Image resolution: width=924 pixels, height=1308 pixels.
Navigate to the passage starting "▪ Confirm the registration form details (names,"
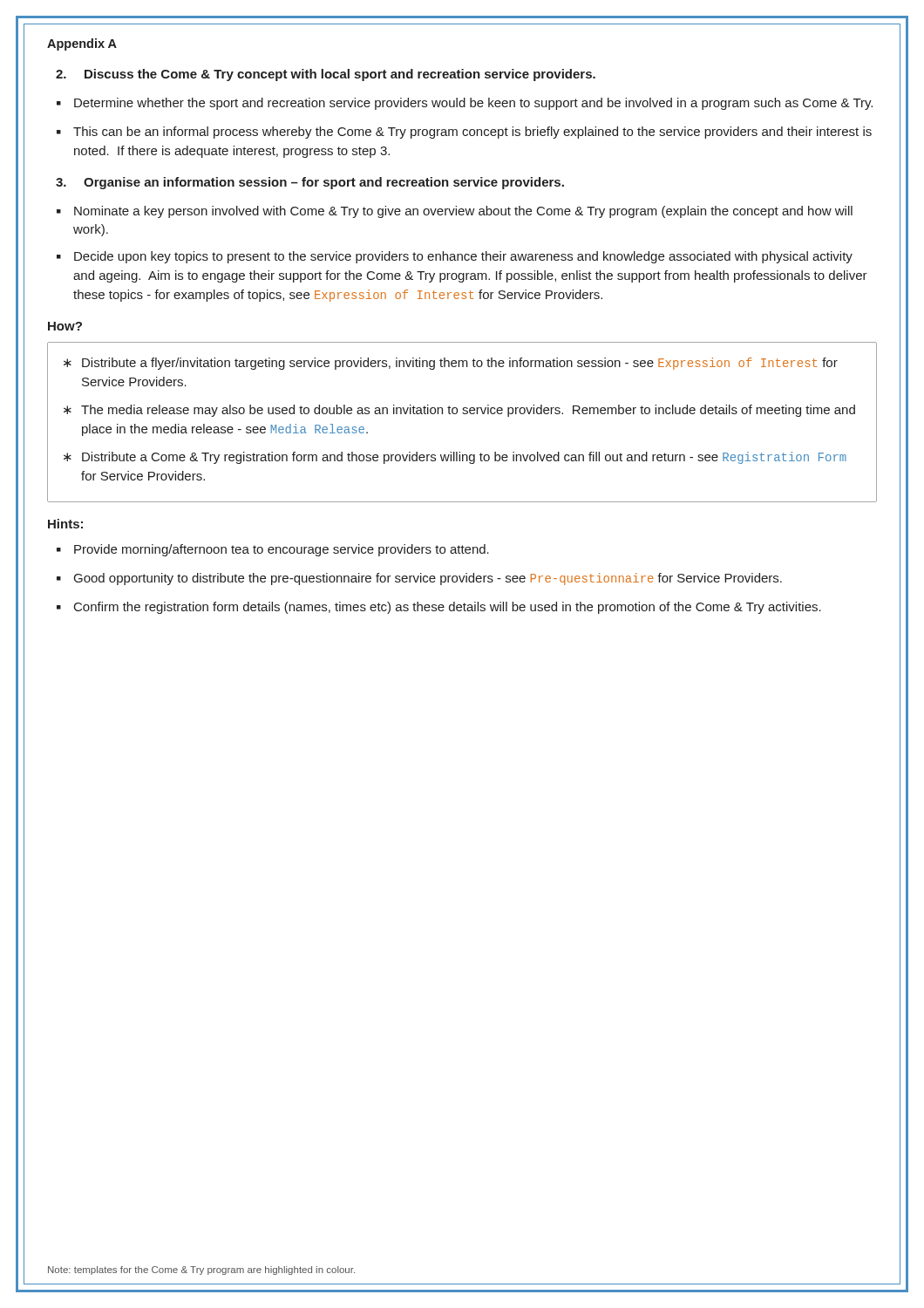coord(439,608)
